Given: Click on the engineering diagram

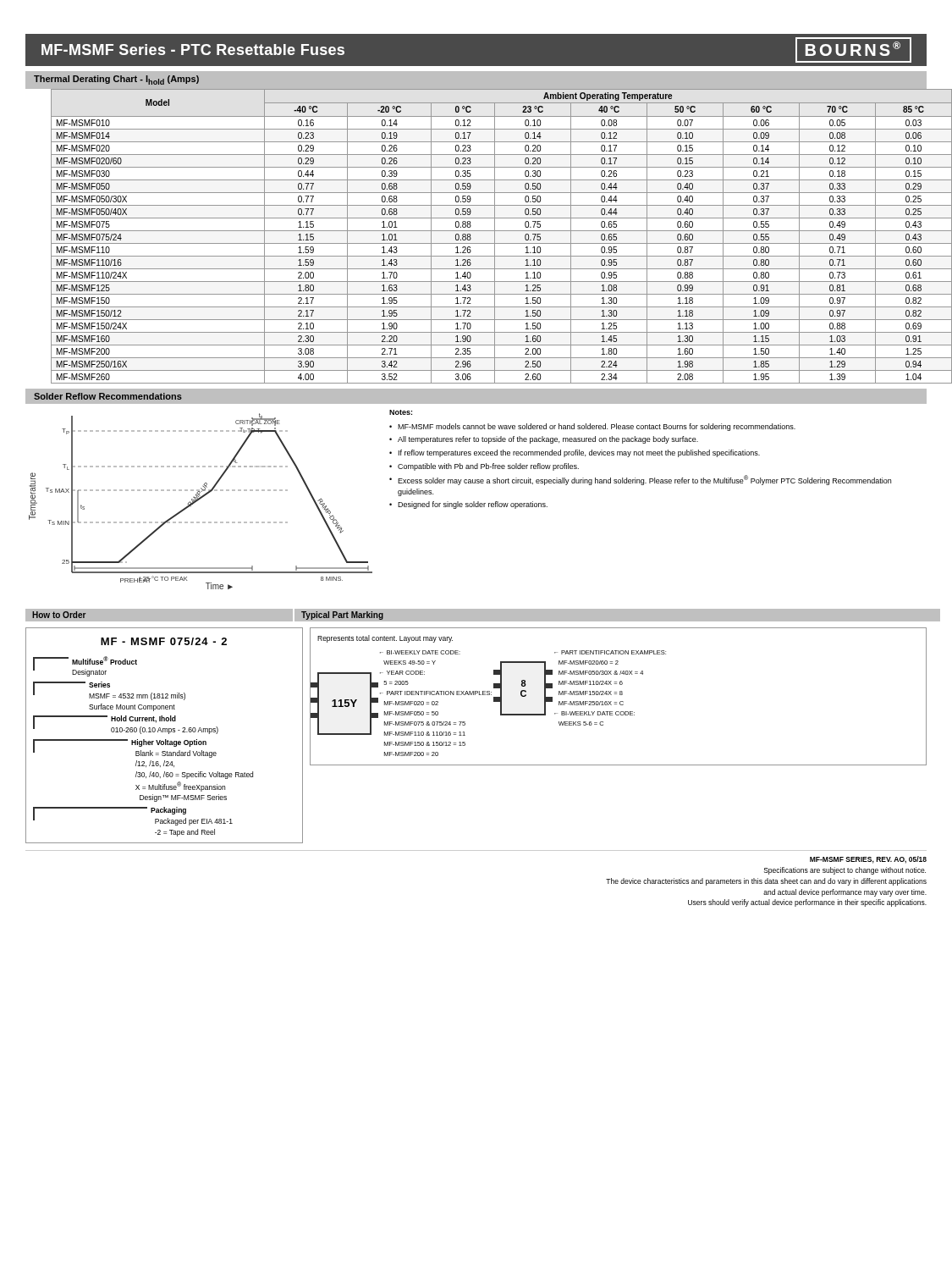Looking at the screenshot, I should click(x=203, y=506).
